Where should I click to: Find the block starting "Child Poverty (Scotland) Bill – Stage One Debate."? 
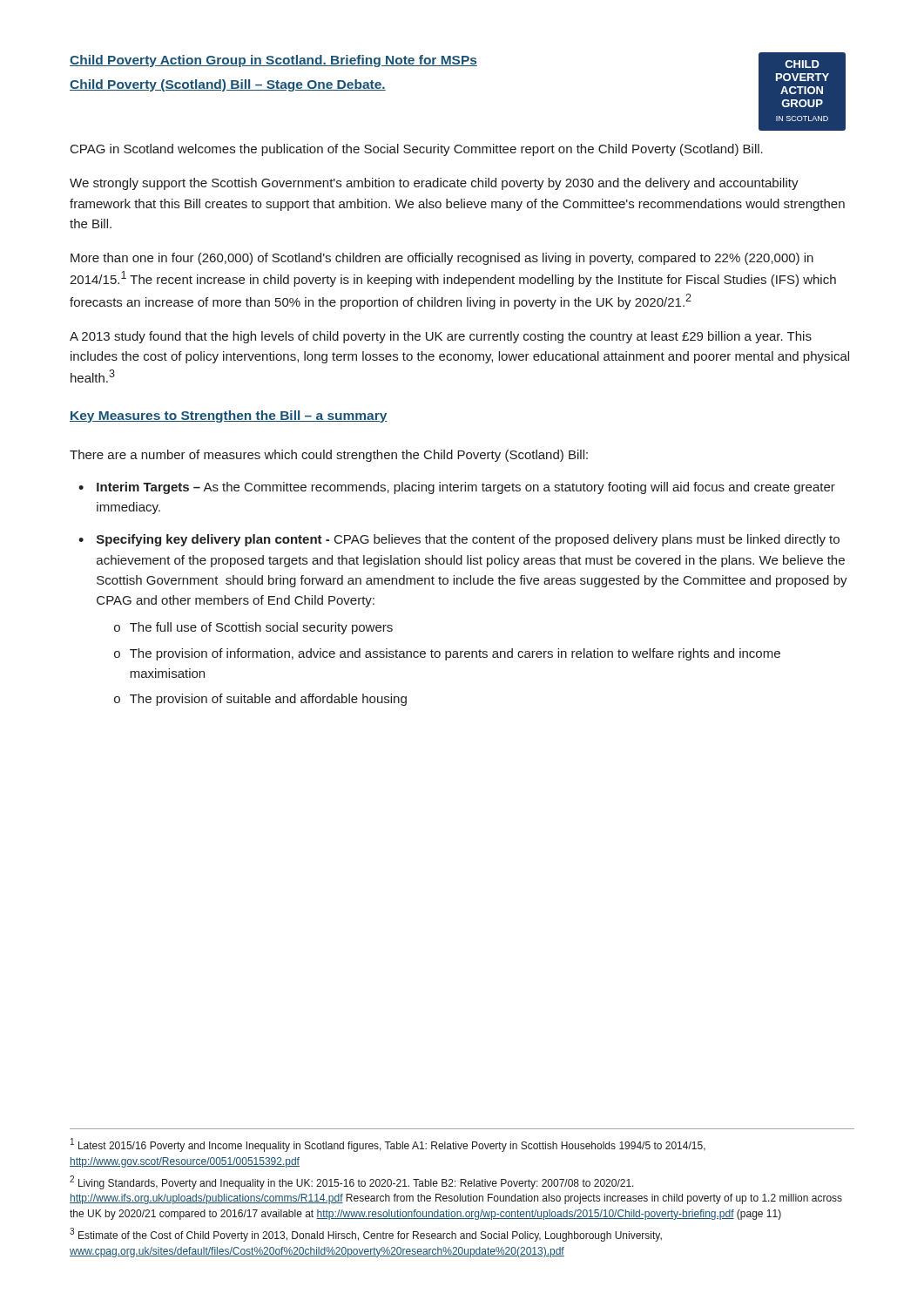(x=228, y=85)
